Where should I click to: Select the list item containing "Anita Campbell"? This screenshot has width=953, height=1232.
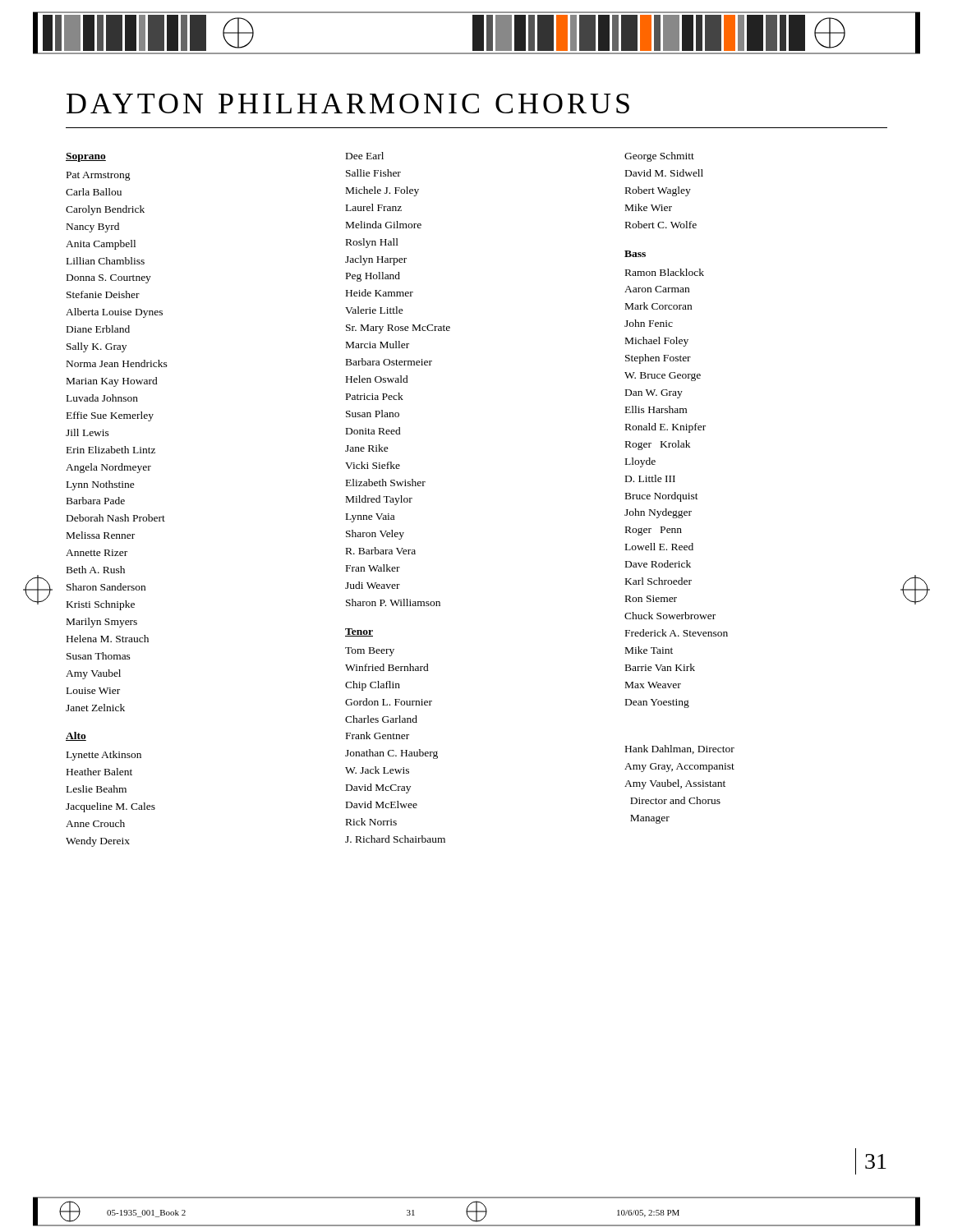[x=101, y=243]
